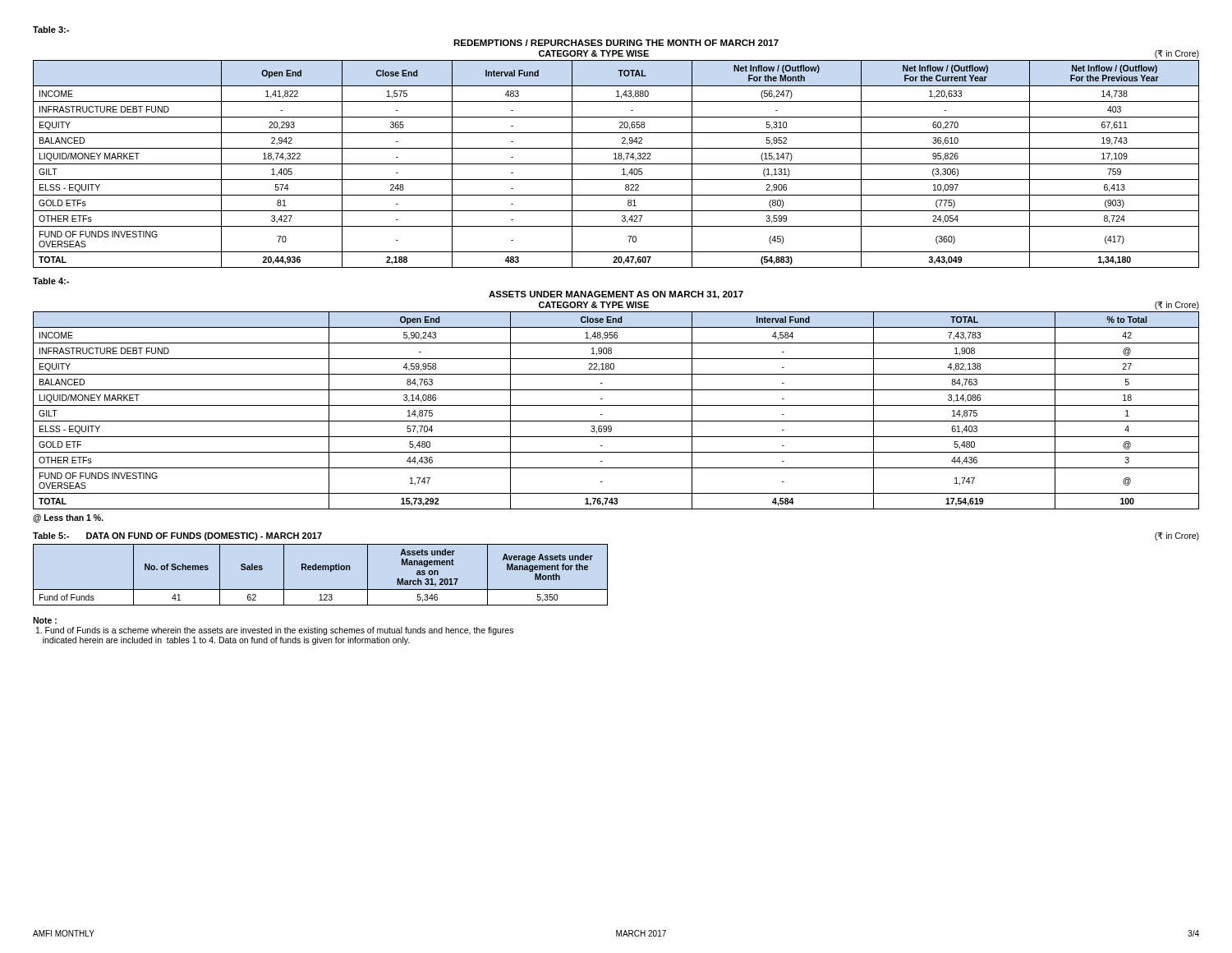Select the text block with the text "Note : 1. Fund of Funds is"
This screenshot has width=1232, height=953.
pos(273,630)
